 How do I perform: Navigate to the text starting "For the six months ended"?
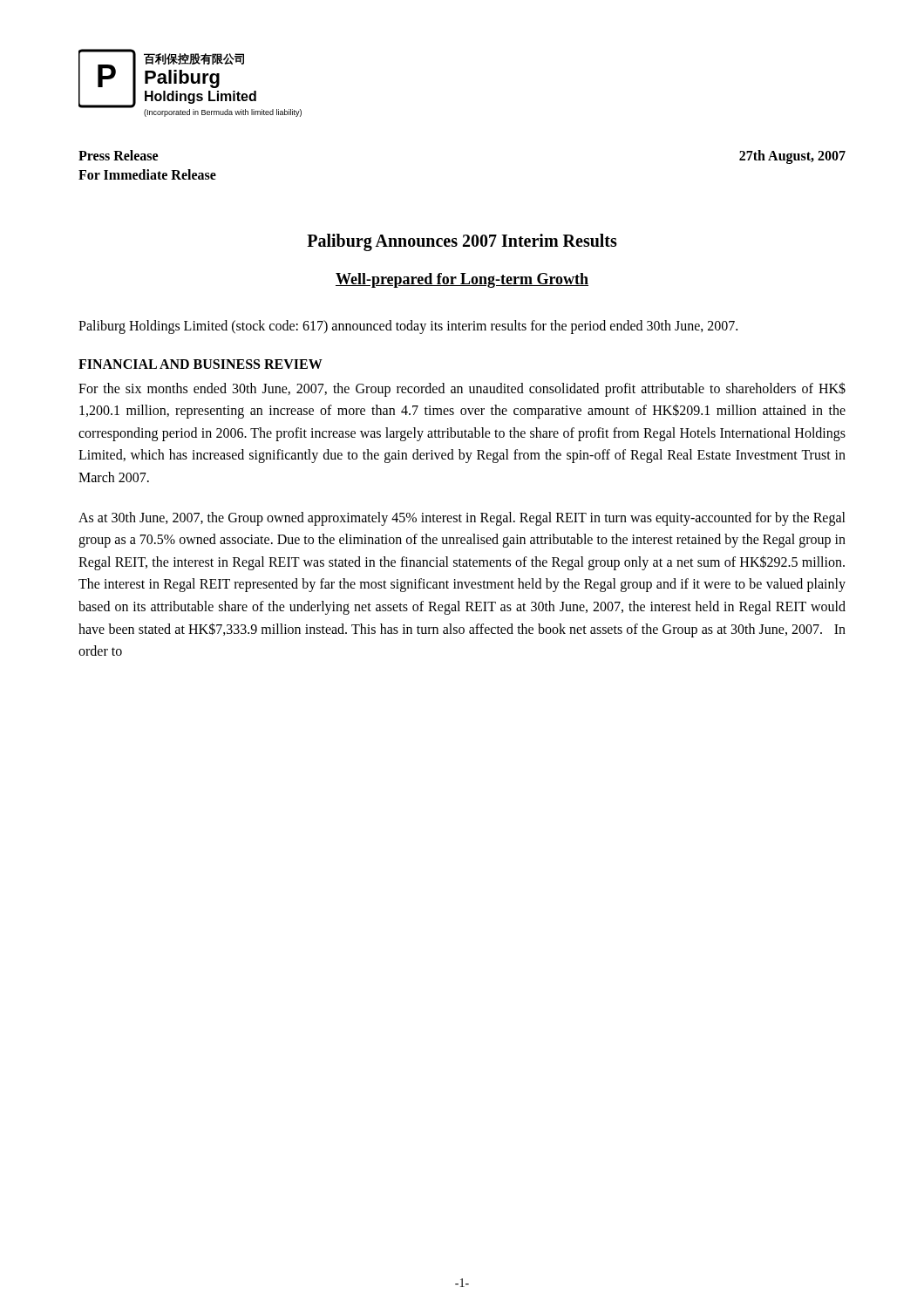(x=462, y=433)
